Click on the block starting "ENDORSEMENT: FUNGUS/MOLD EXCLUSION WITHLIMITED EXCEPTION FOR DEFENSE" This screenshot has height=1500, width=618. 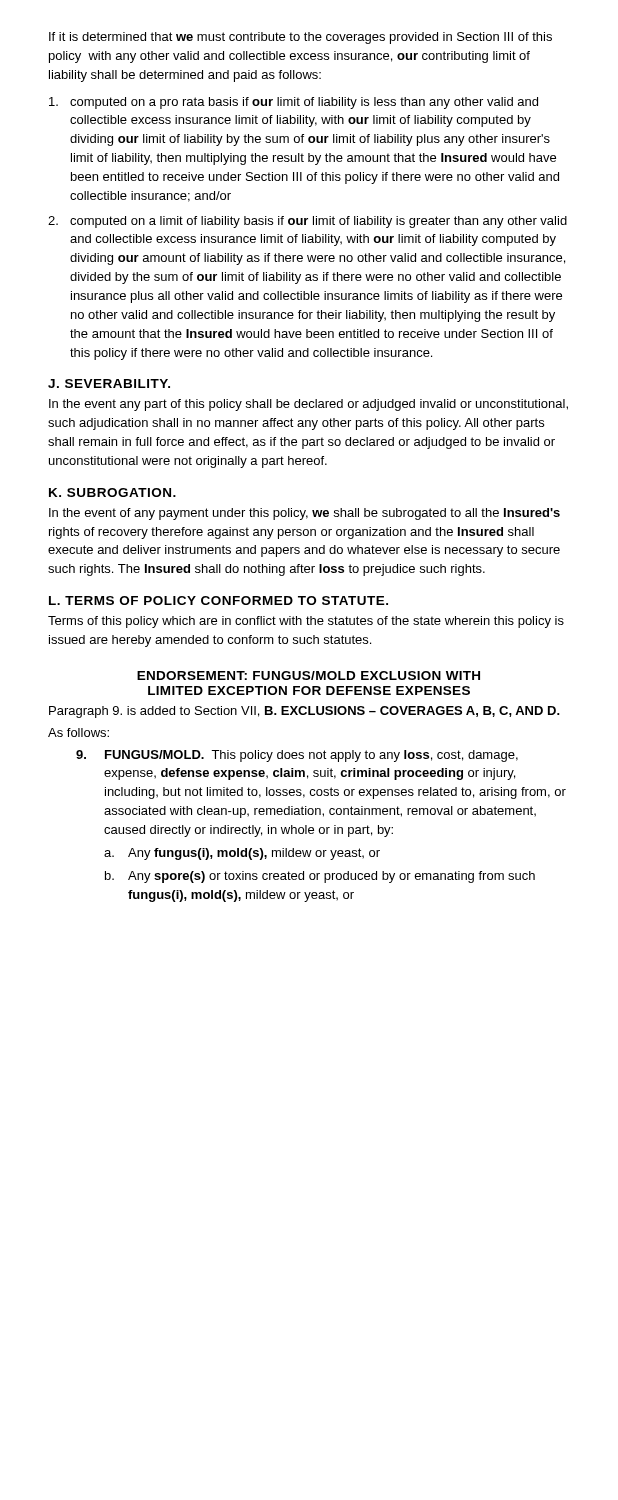tap(309, 683)
